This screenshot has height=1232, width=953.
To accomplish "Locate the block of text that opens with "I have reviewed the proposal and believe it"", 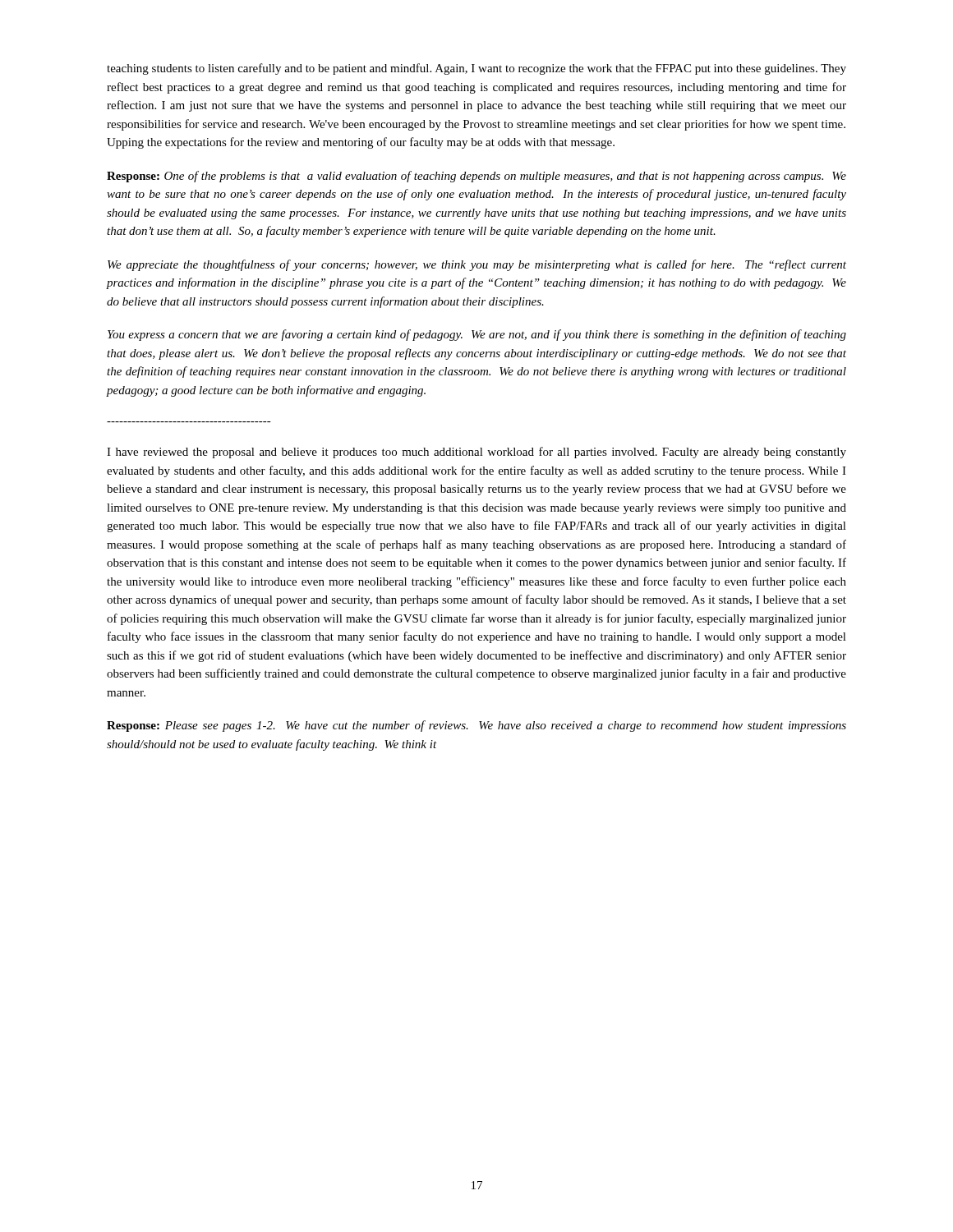I will (476, 572).
